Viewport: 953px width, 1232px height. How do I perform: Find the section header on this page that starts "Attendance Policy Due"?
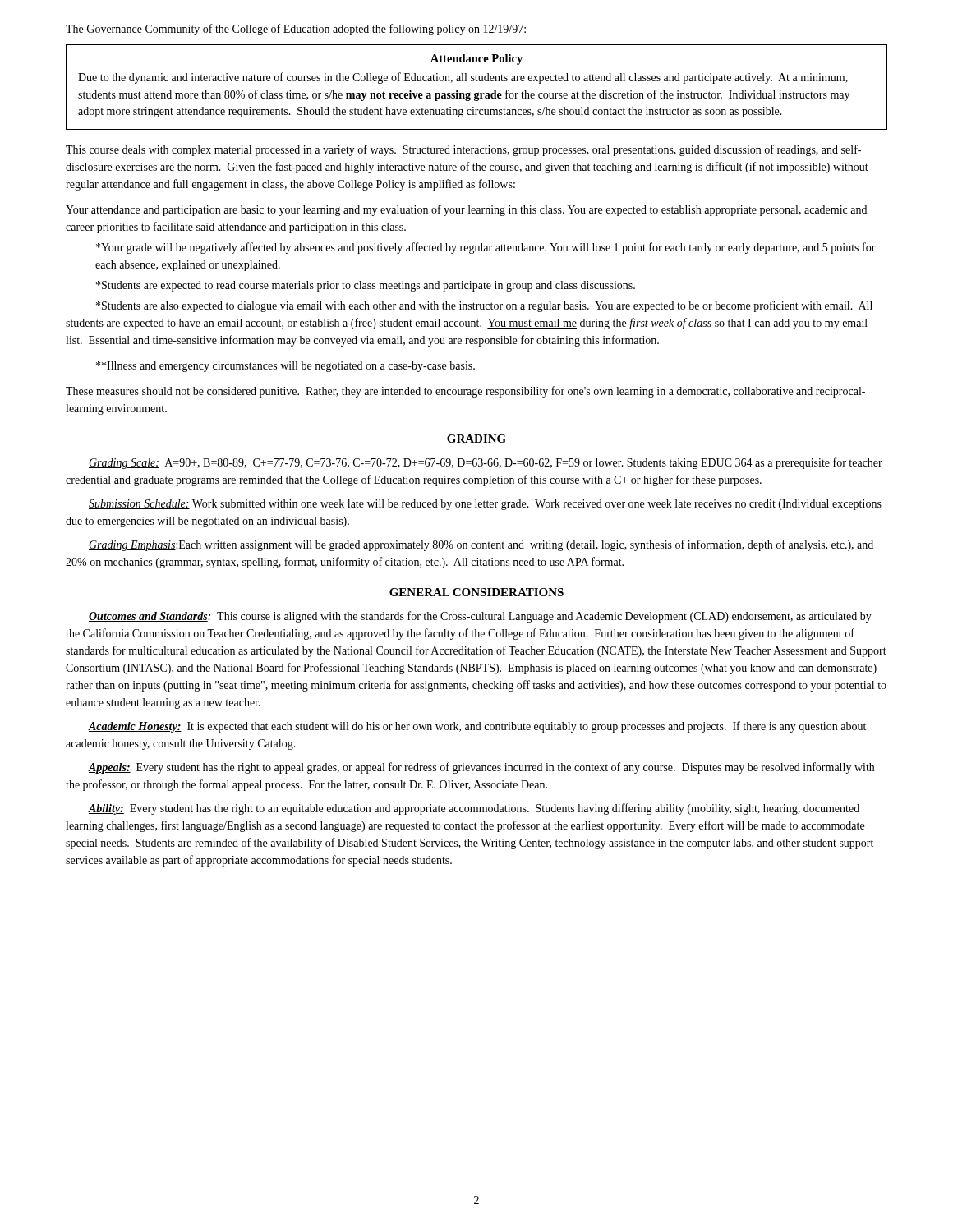coord(476,86)
